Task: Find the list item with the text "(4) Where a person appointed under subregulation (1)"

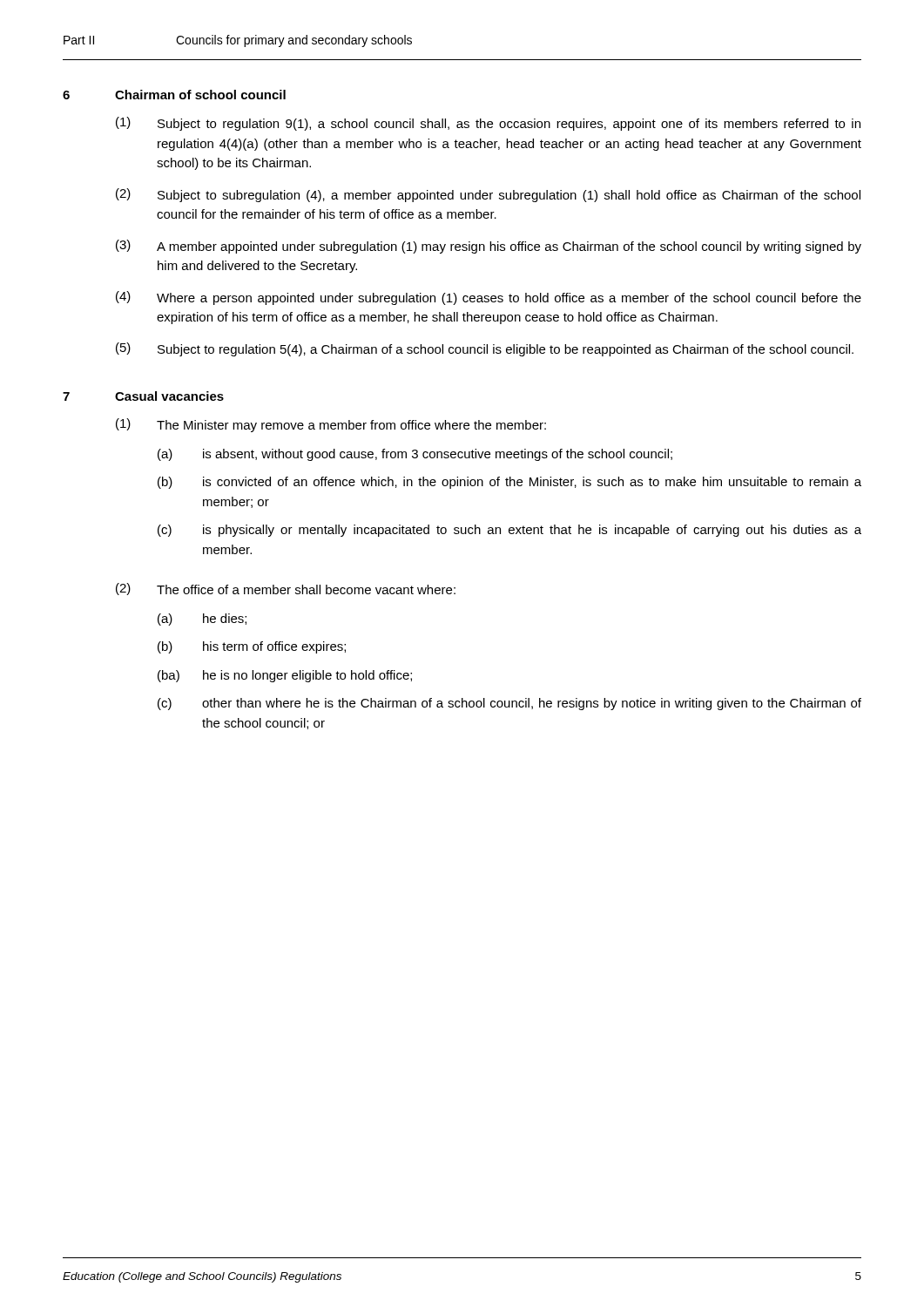Action: click(488, 308)
